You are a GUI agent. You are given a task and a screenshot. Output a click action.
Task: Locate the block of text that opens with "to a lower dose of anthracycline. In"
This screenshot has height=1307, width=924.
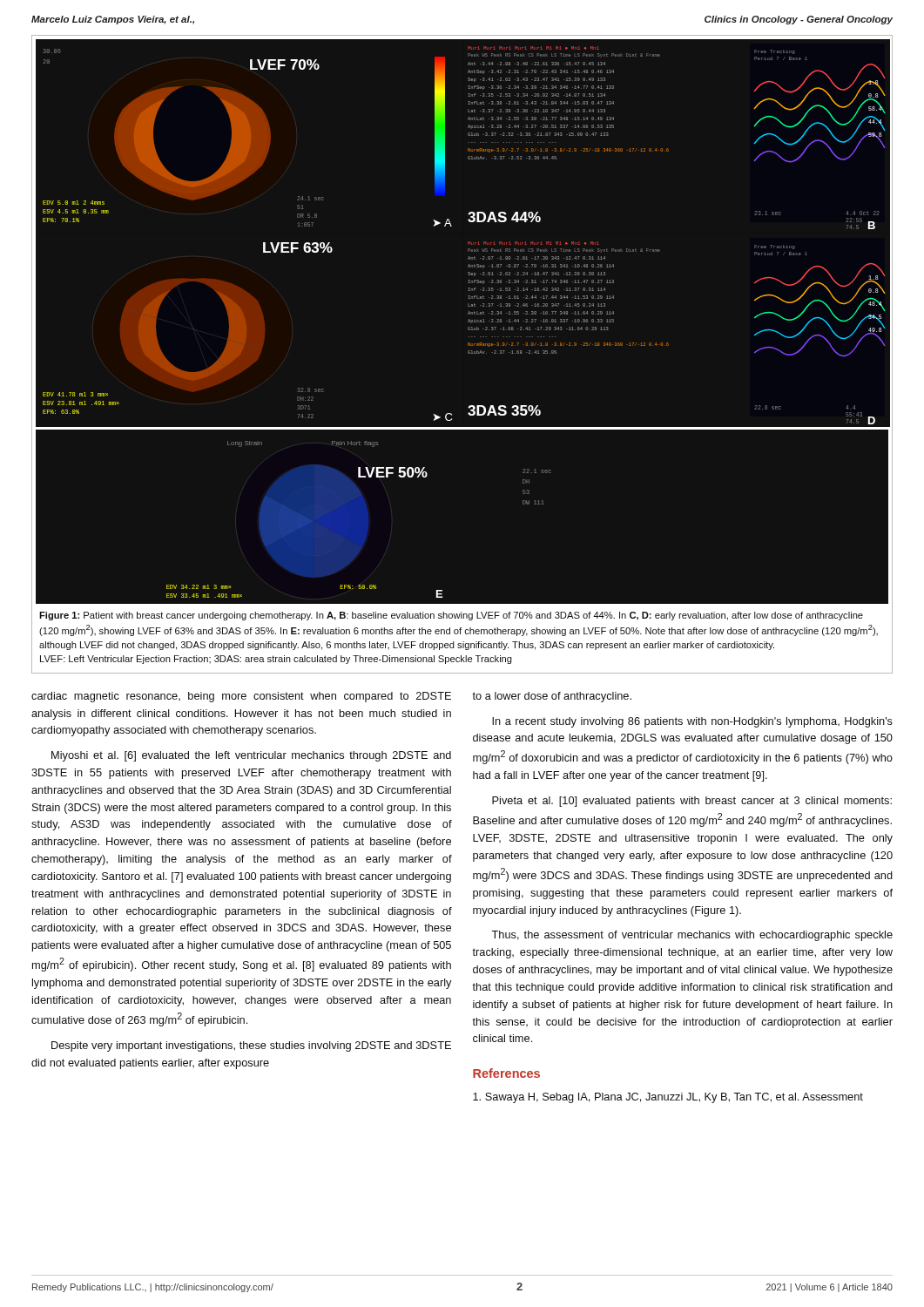click(x=683, y=896)
